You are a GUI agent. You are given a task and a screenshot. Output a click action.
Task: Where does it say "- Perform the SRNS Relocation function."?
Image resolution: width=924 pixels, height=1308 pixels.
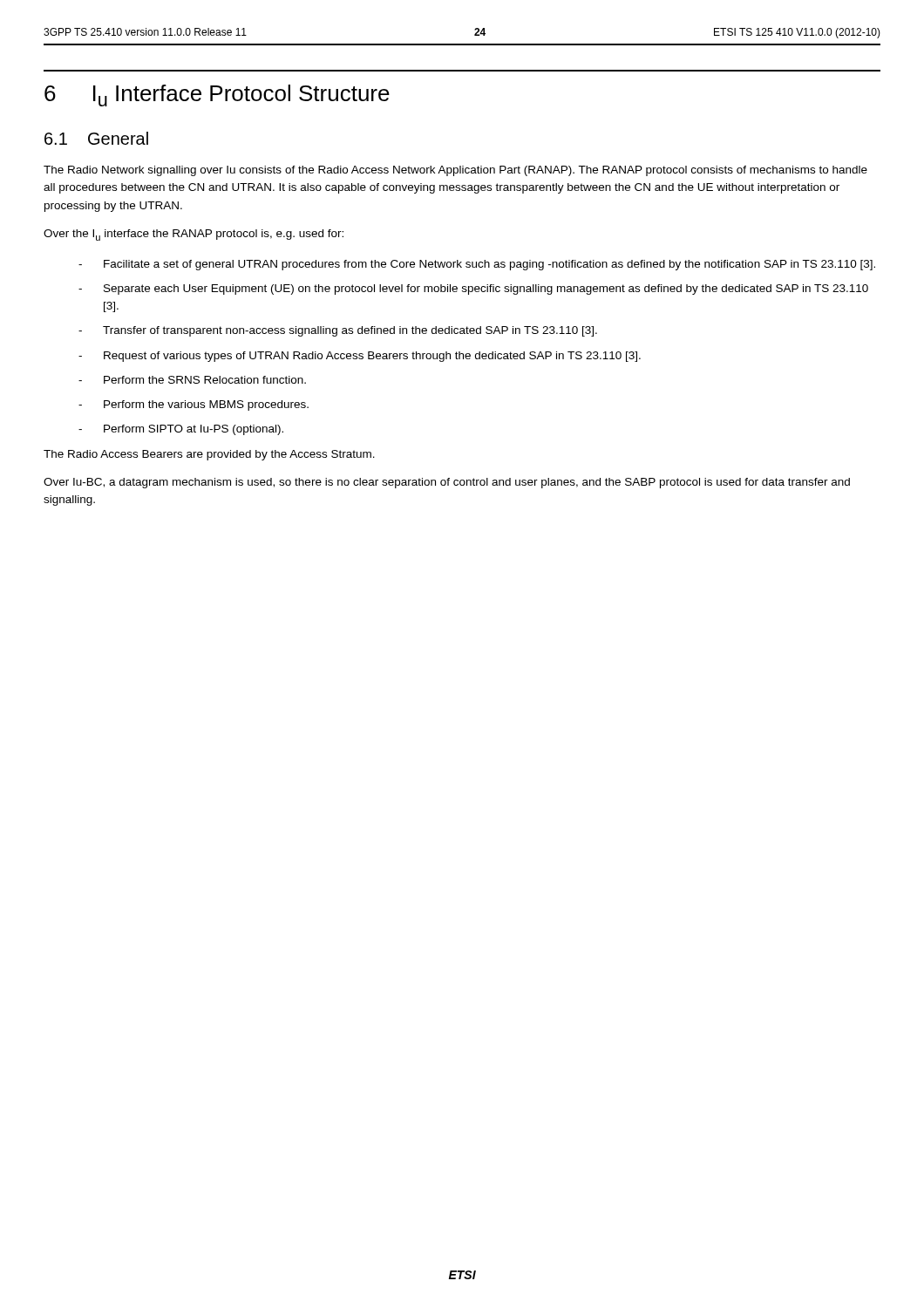192,380
